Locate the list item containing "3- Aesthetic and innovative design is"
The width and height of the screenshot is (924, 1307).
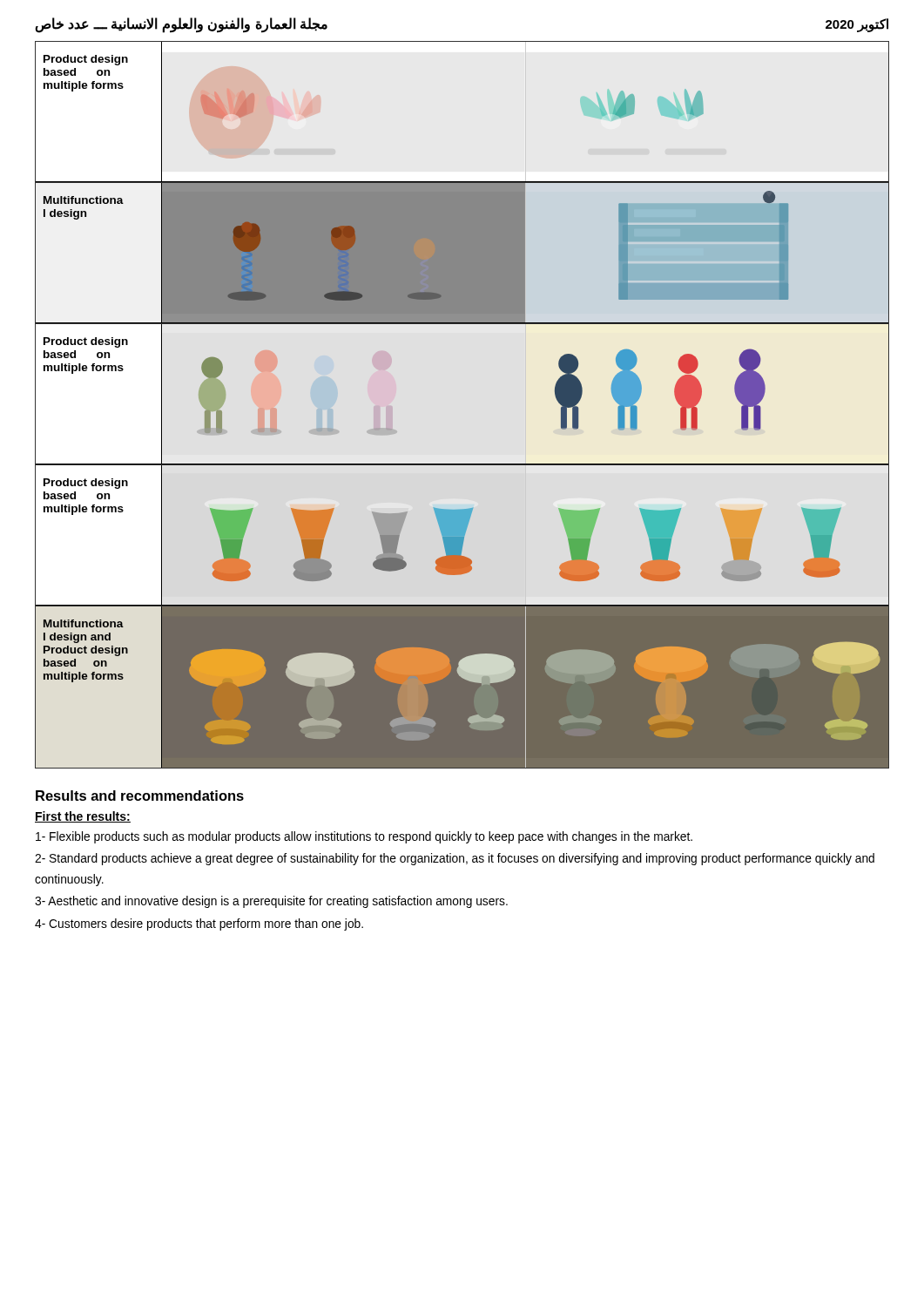[x=272, y=902]
